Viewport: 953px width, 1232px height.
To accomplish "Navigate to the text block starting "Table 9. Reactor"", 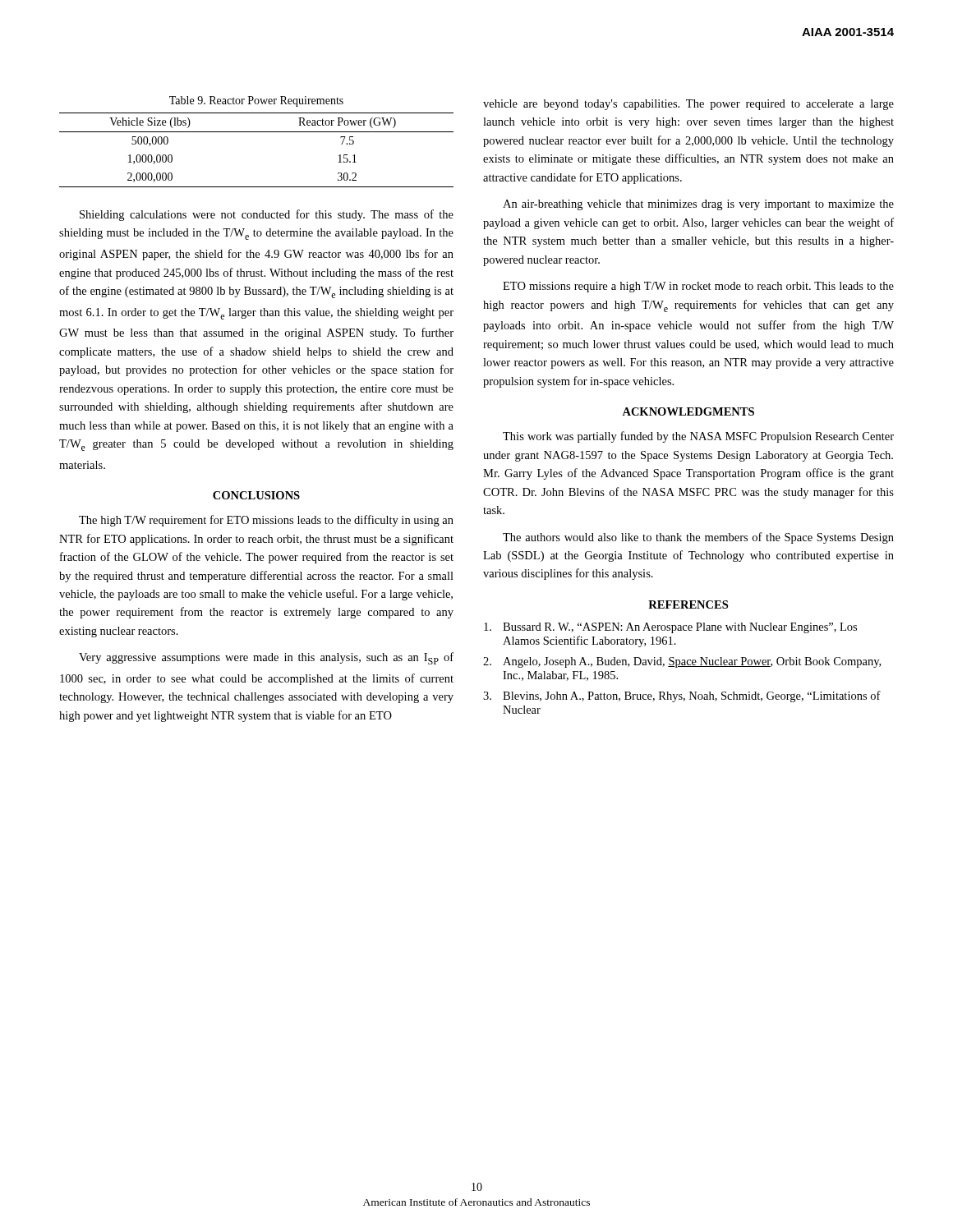I will [256, 101].
